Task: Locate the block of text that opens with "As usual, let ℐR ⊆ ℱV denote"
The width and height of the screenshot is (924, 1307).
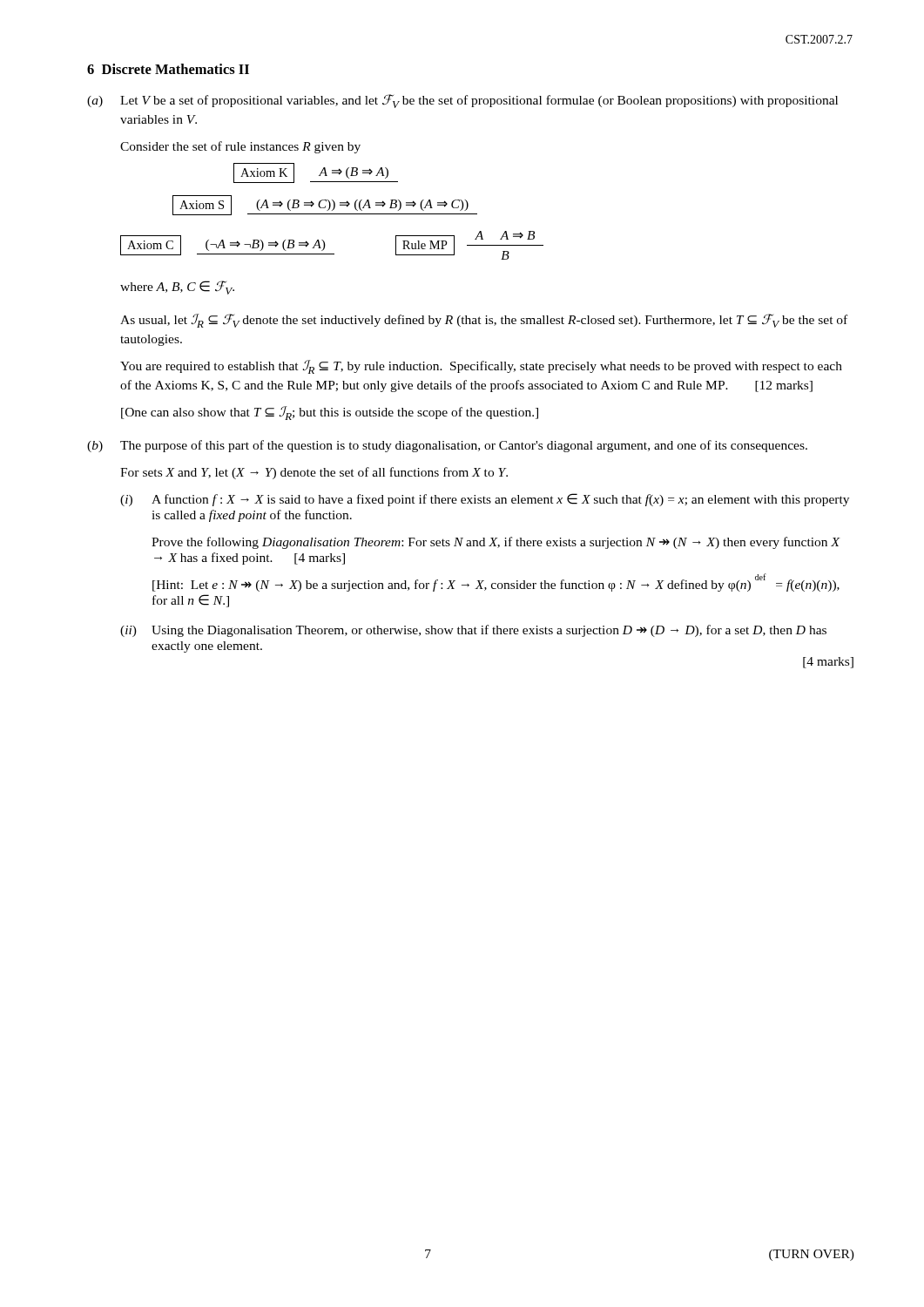Action: tap(484, 329)
